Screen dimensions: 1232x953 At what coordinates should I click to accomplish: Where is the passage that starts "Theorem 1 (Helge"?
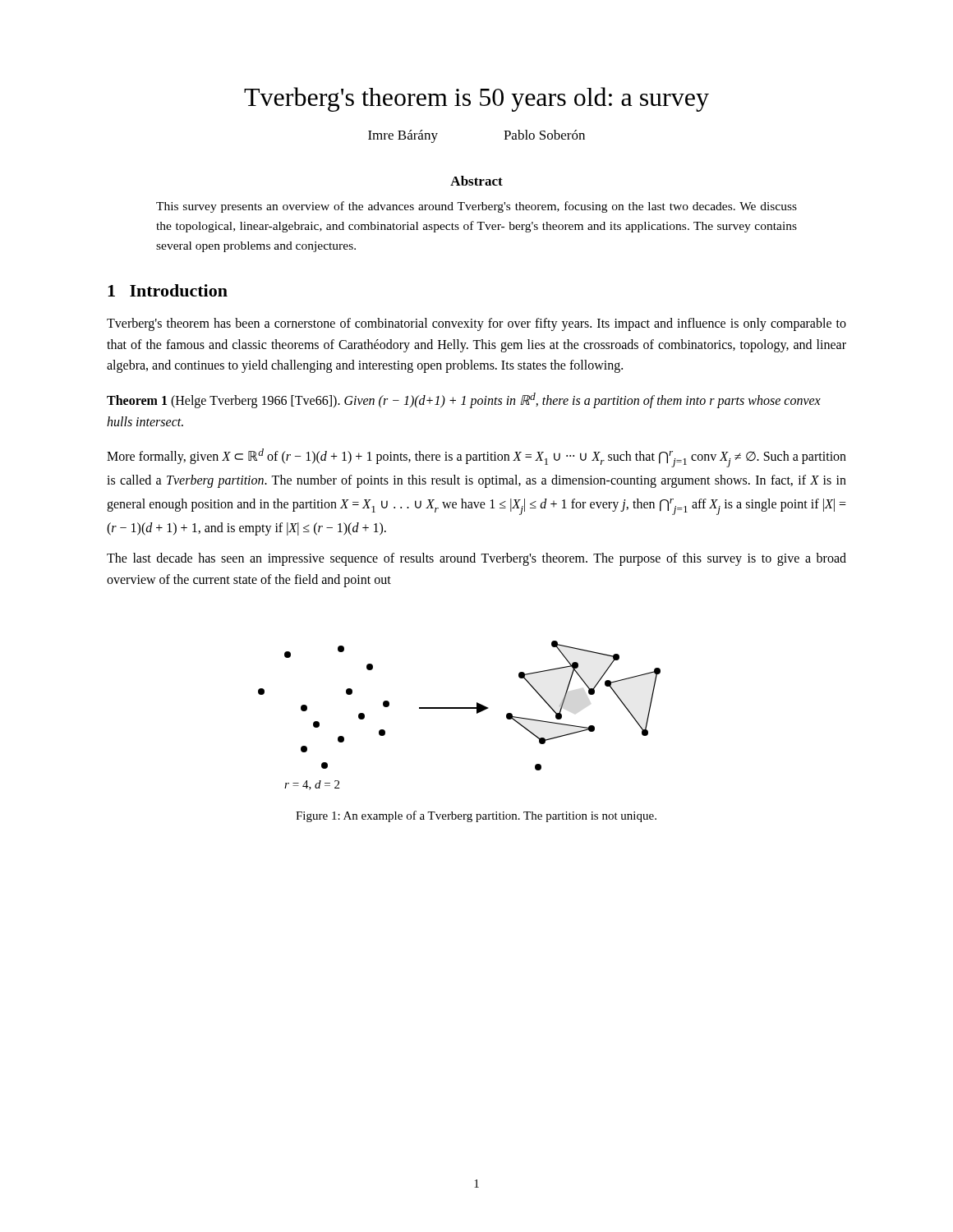(x=464, y=409)
